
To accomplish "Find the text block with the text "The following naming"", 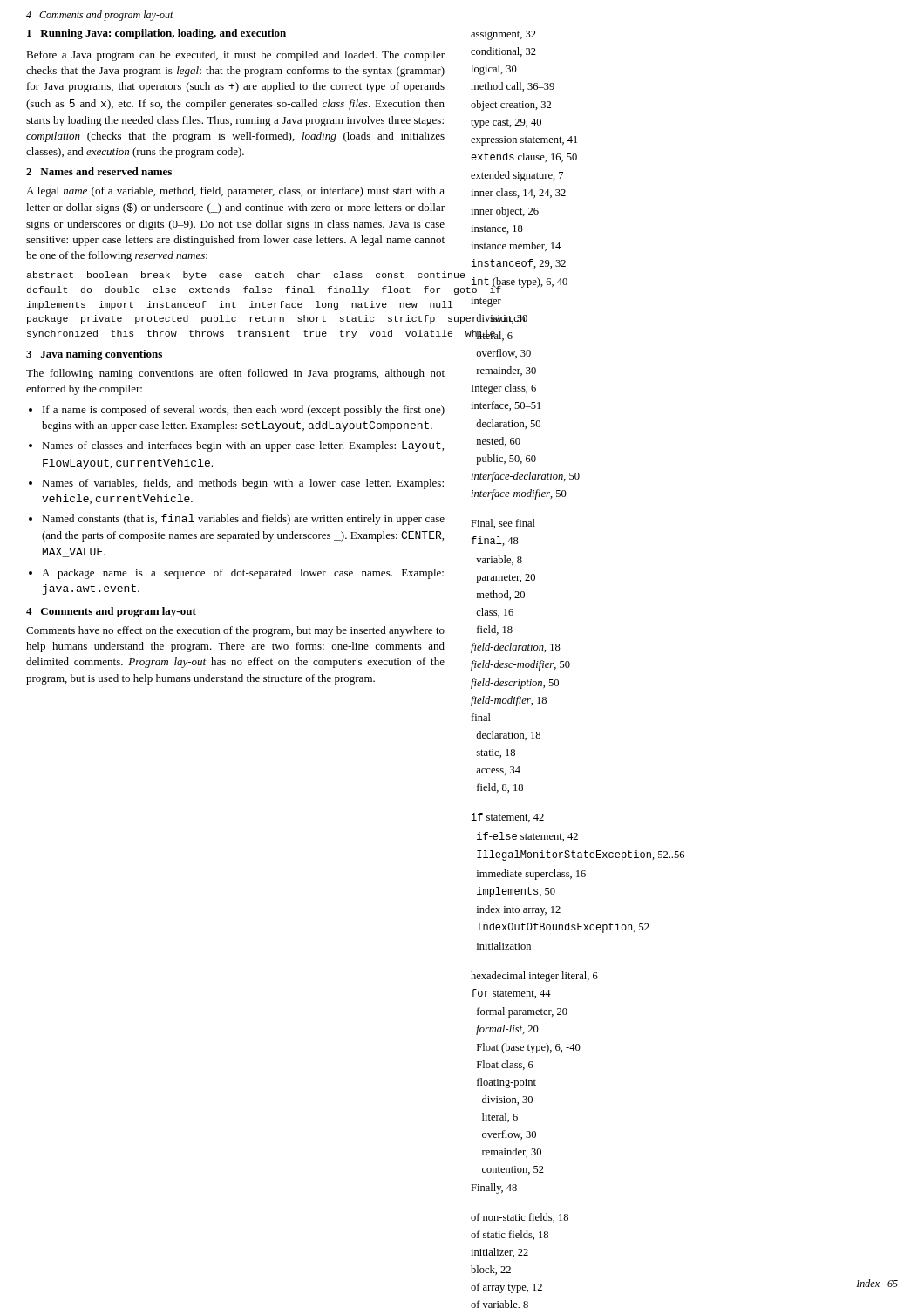I will (x=235, y=381).
